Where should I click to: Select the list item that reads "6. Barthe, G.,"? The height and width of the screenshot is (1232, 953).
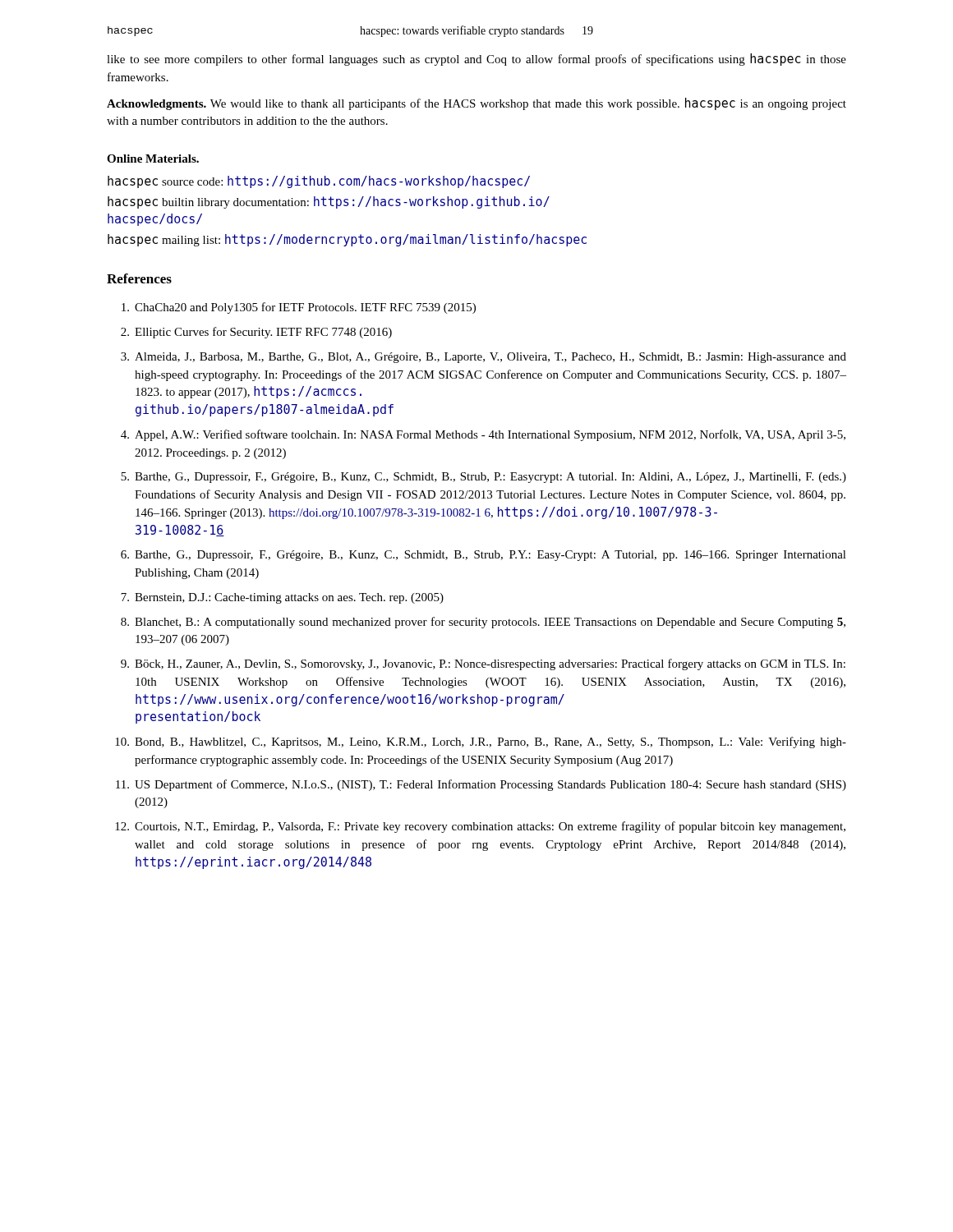pos(476,564)
